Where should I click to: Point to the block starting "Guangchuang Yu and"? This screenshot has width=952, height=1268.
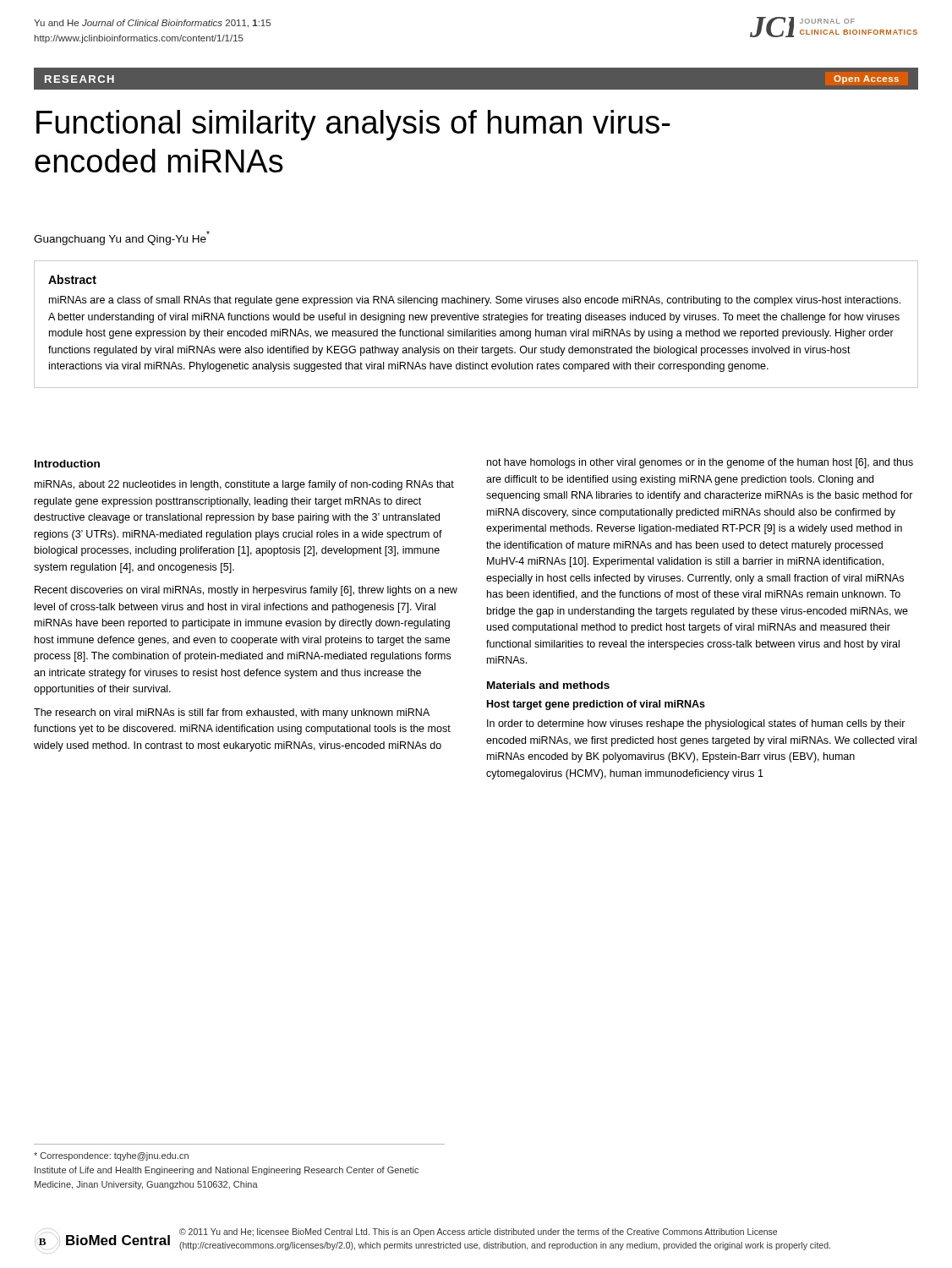coord(122,237)
